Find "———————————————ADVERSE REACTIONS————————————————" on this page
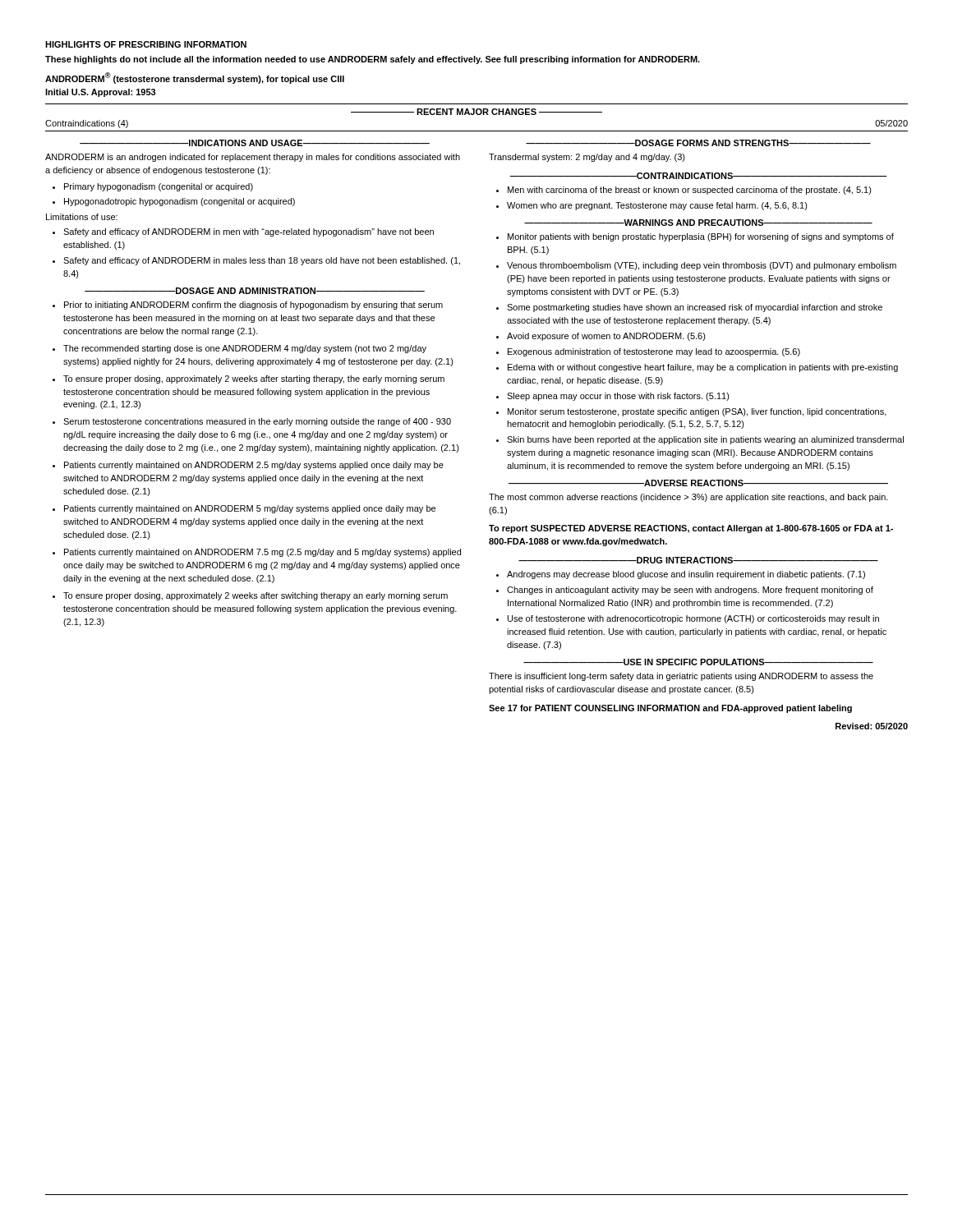 (x=698, y=483)
